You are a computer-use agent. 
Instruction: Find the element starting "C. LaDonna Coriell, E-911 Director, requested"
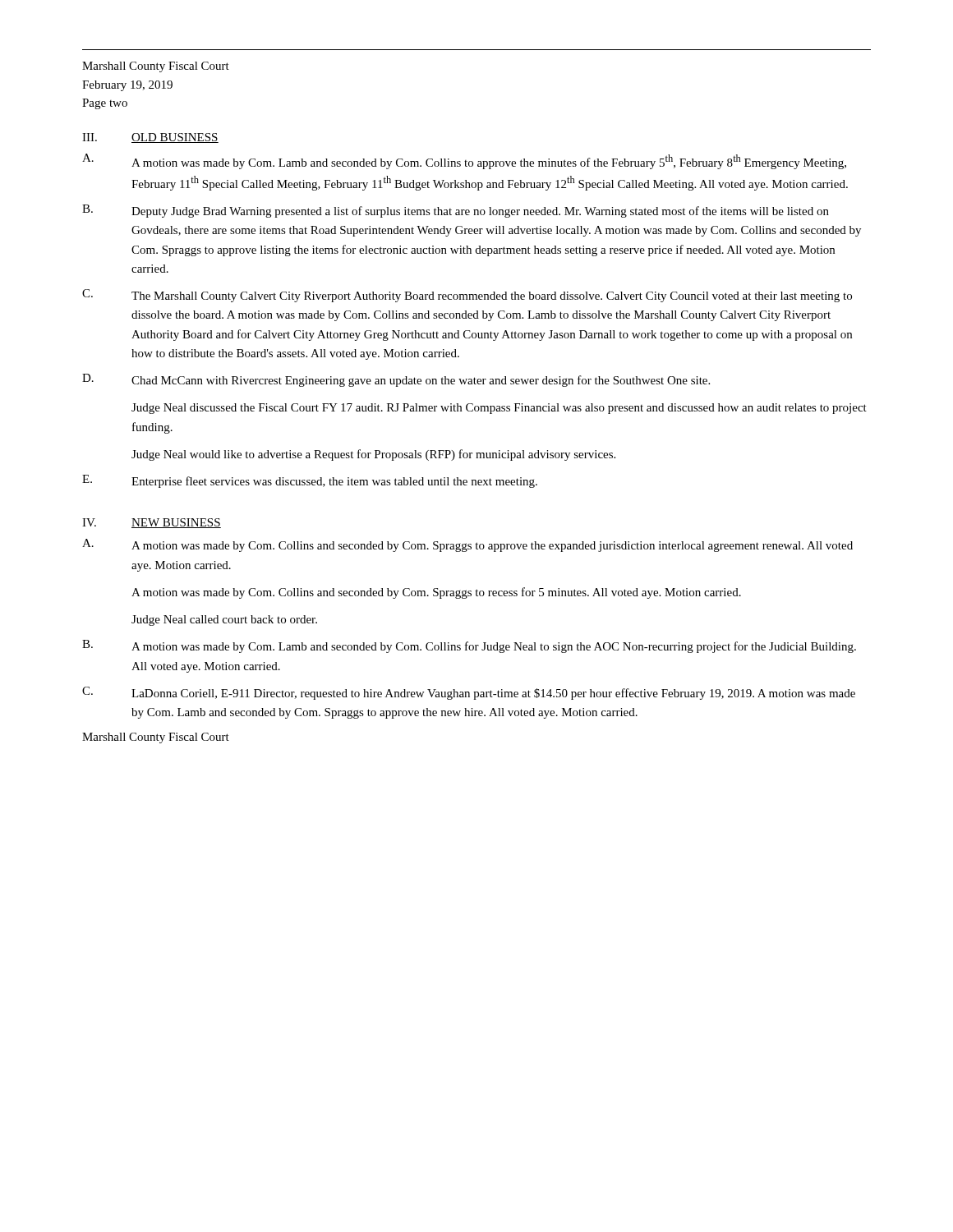(476, 703)
